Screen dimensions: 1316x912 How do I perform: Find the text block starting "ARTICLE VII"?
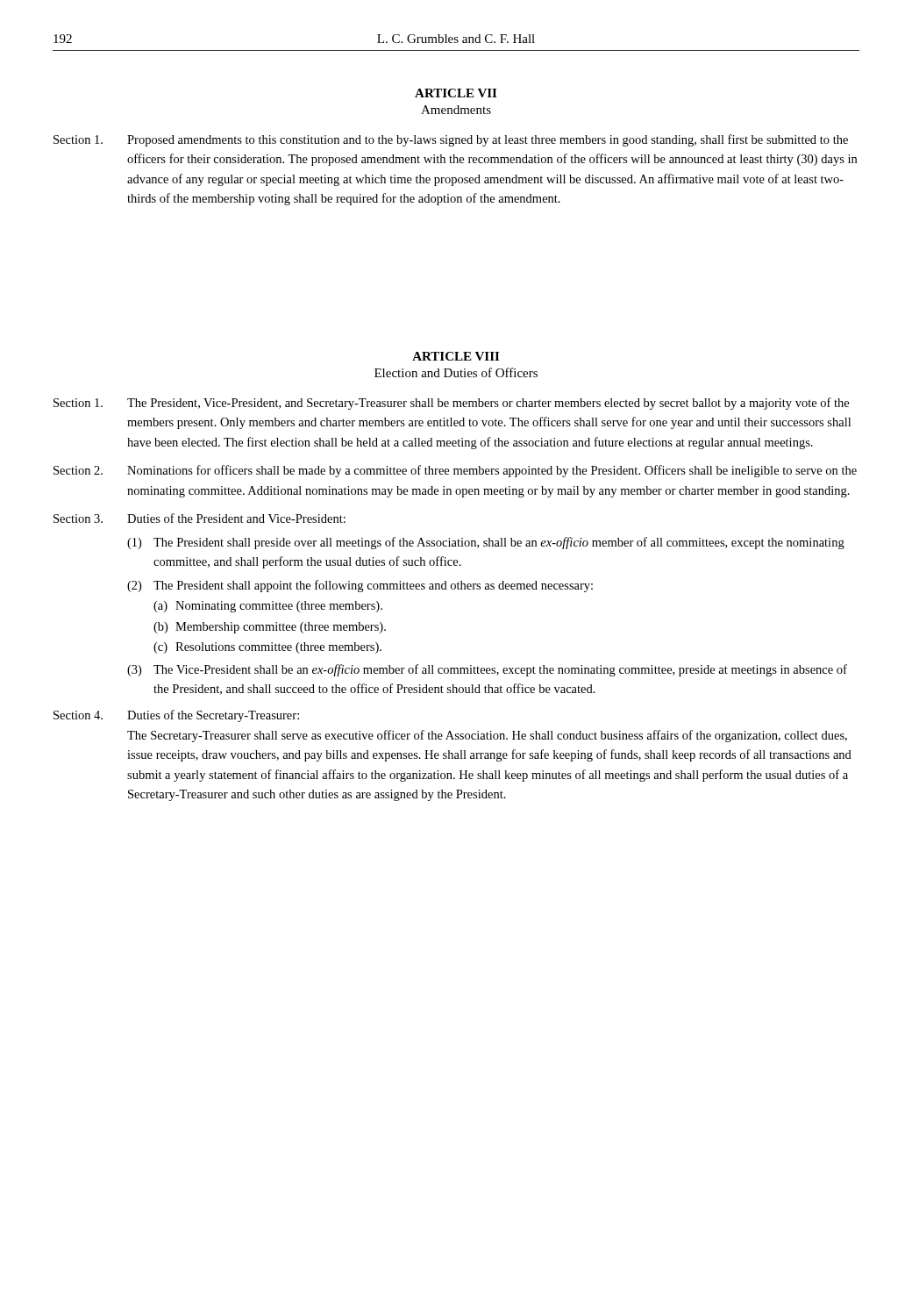pos(456,93)
